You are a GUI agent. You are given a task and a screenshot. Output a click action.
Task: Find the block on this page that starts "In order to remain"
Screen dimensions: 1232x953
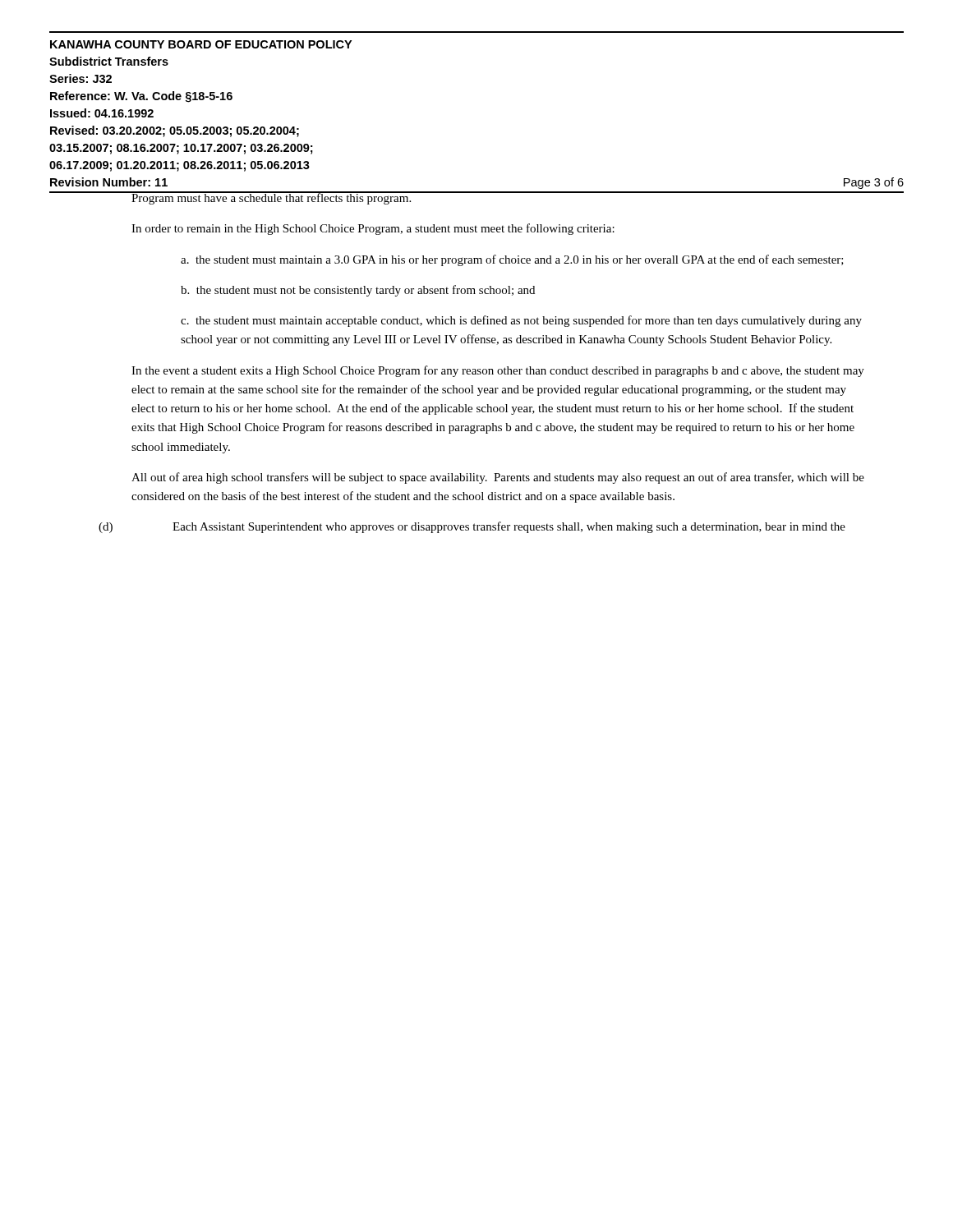point(373,229)
